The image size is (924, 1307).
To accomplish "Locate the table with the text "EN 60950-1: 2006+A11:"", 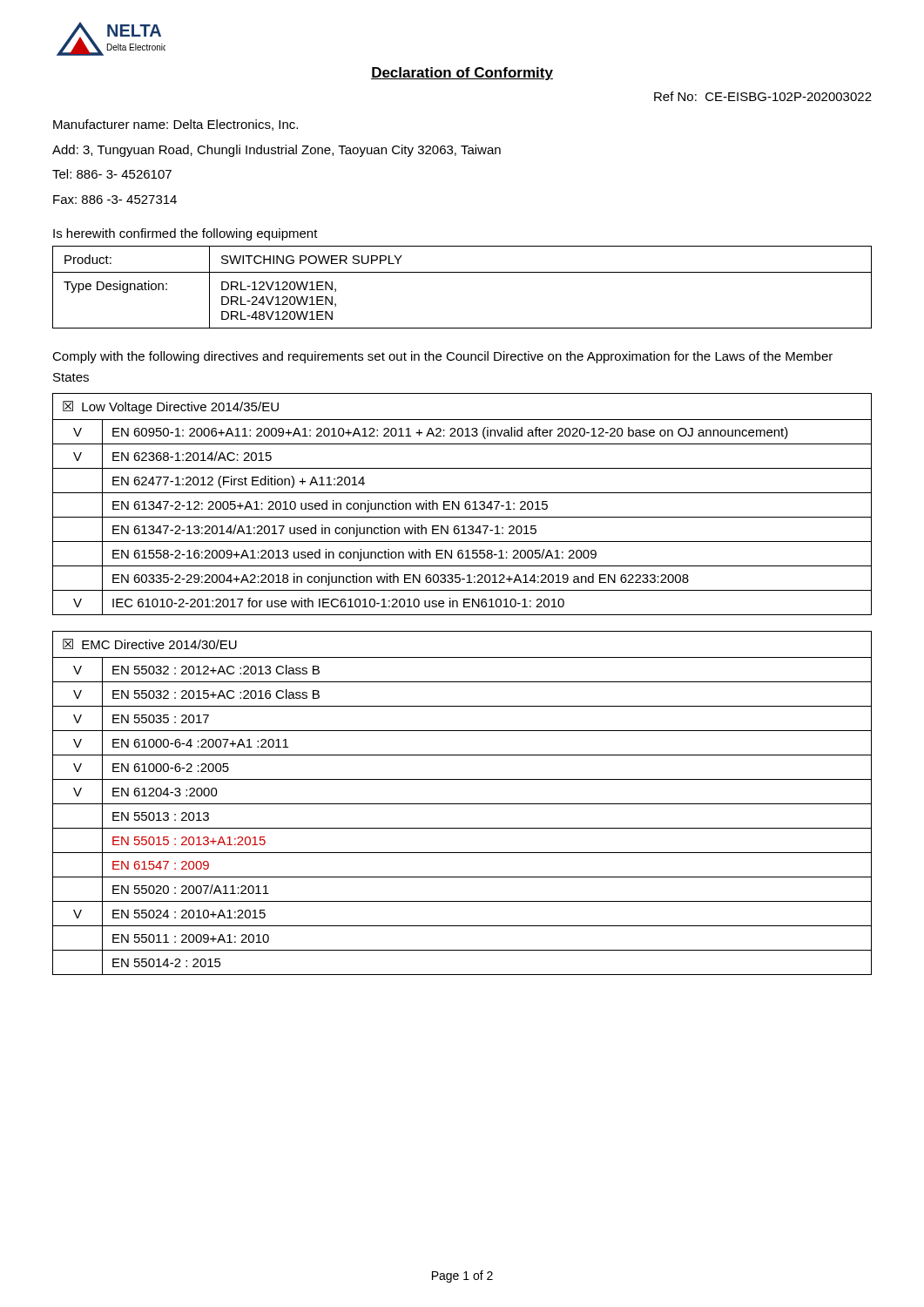I will (x=462, y=504).
